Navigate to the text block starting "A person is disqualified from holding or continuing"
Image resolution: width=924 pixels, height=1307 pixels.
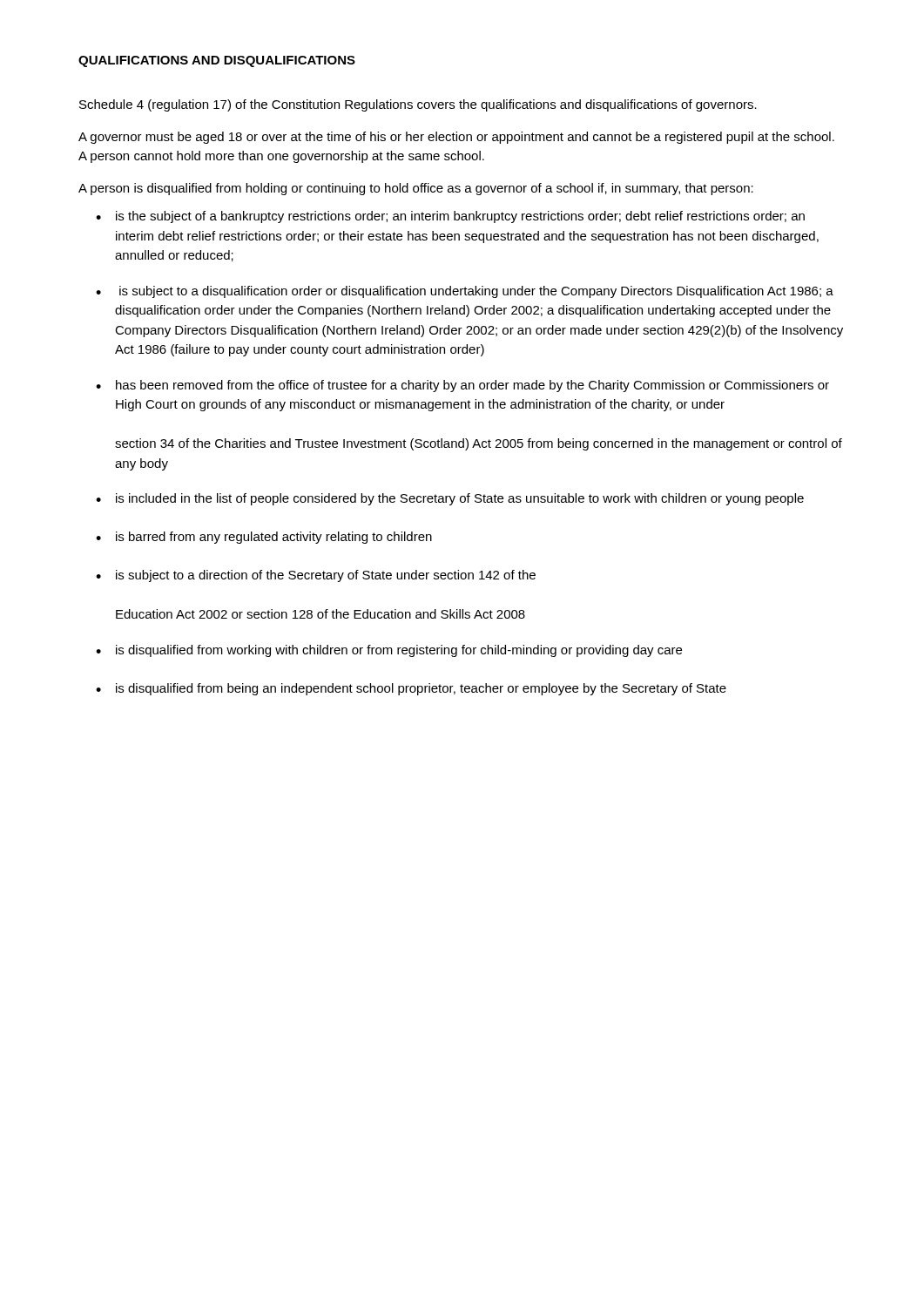click(416, 187)
